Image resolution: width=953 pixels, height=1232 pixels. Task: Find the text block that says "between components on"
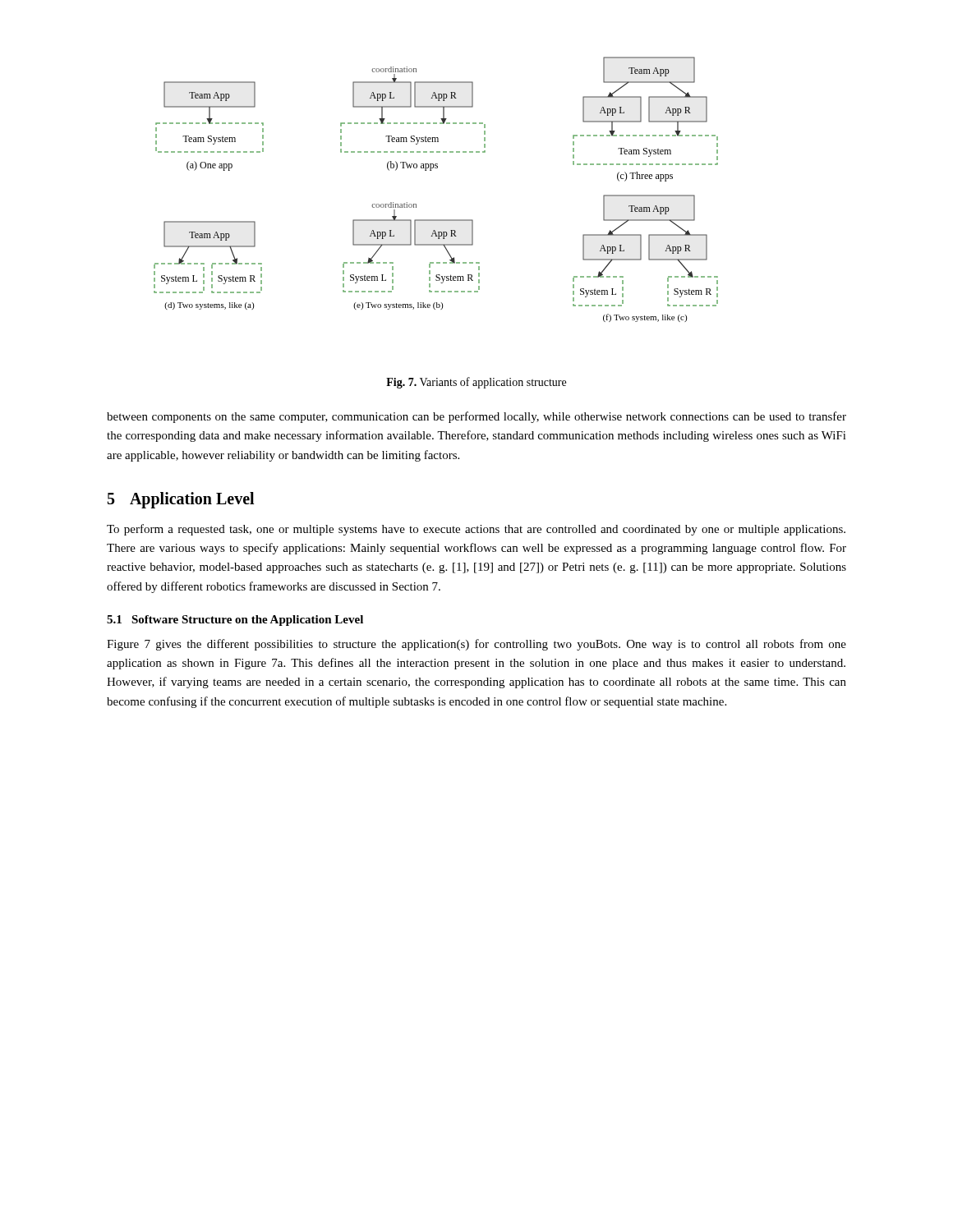click(x=476, y=436)
